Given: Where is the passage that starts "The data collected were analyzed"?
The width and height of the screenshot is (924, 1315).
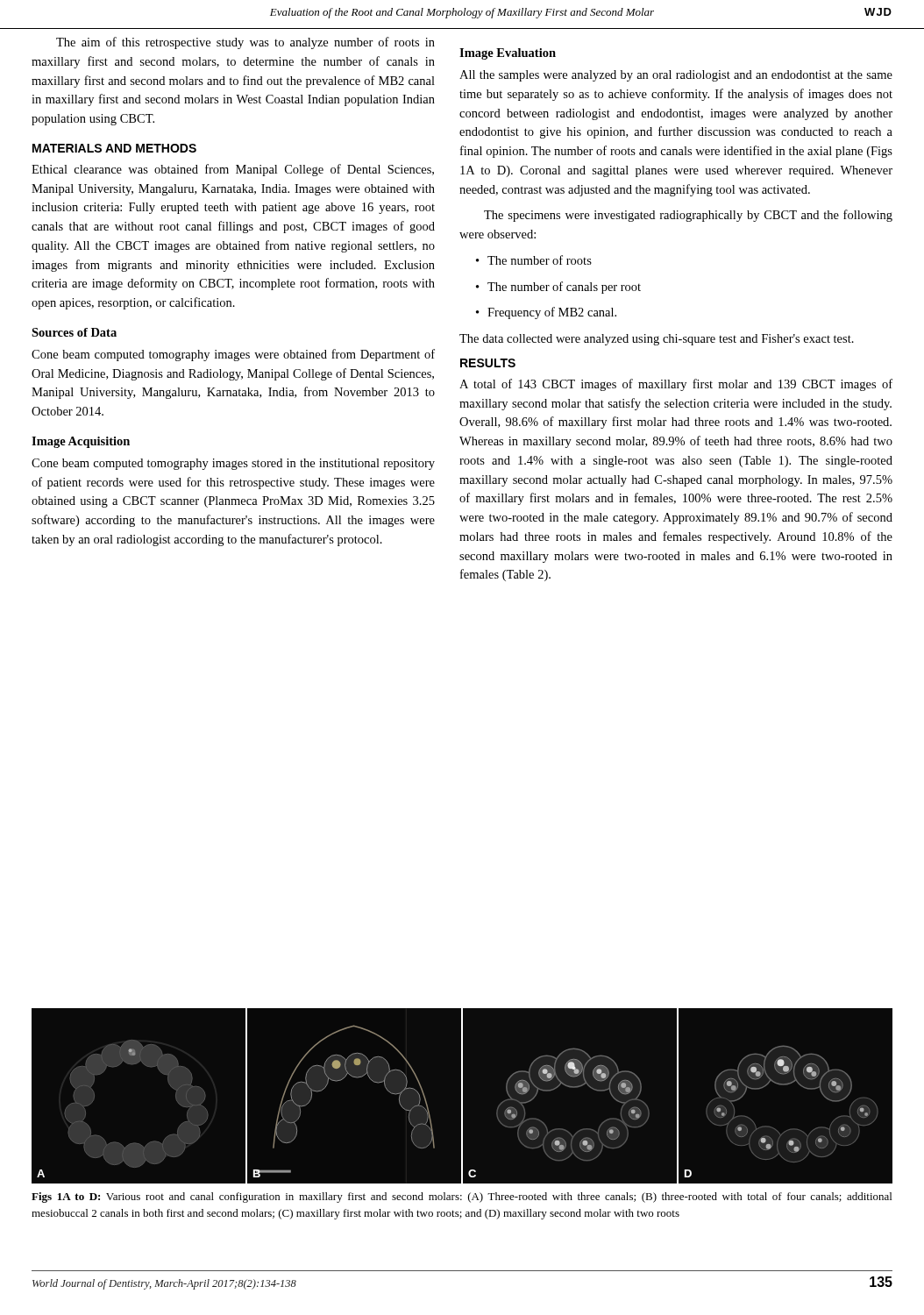Looking at the screenshot, I should pyautogui.click(x=676, y=339).
